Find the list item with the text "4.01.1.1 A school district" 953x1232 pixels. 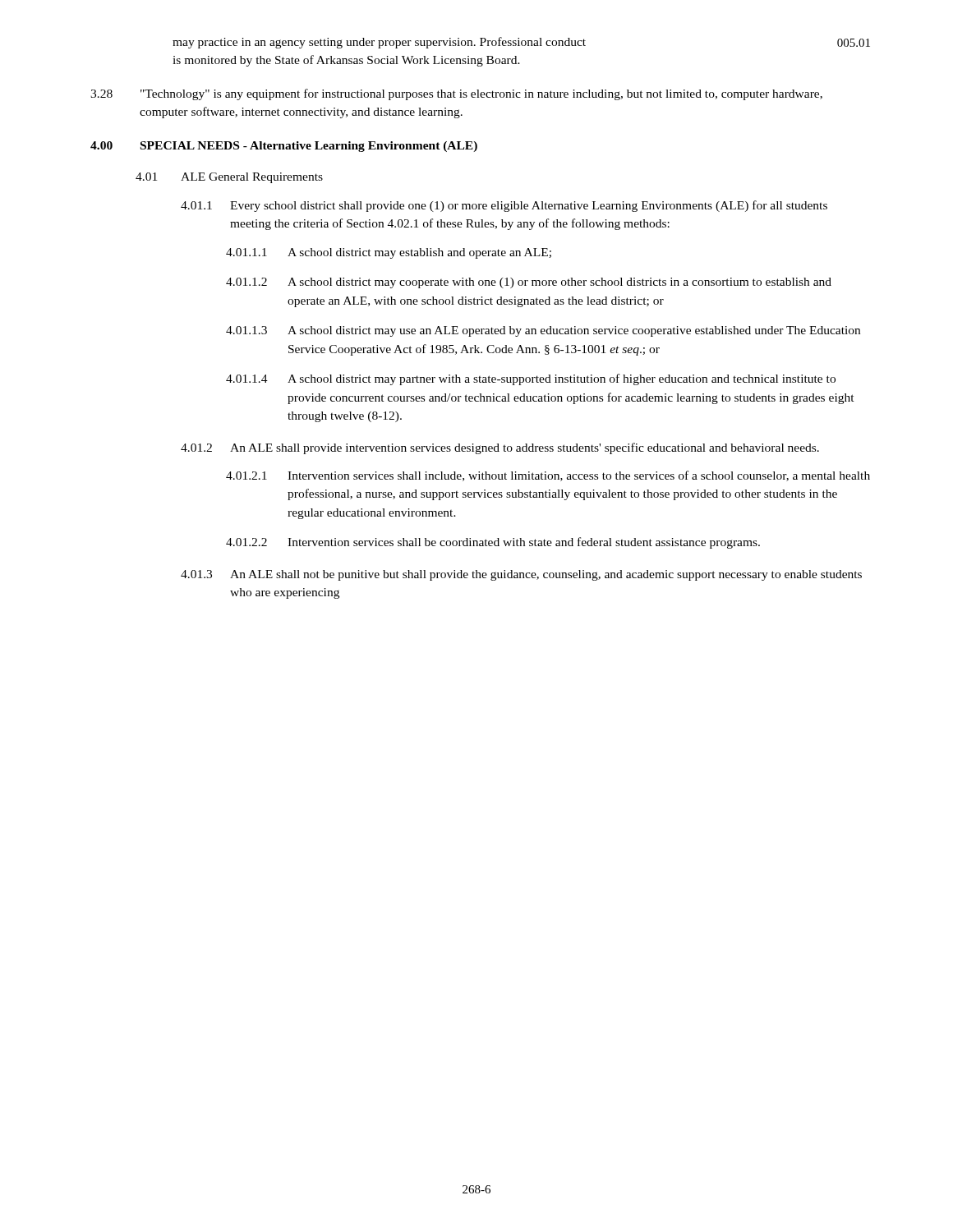click(x=548, y=252)
